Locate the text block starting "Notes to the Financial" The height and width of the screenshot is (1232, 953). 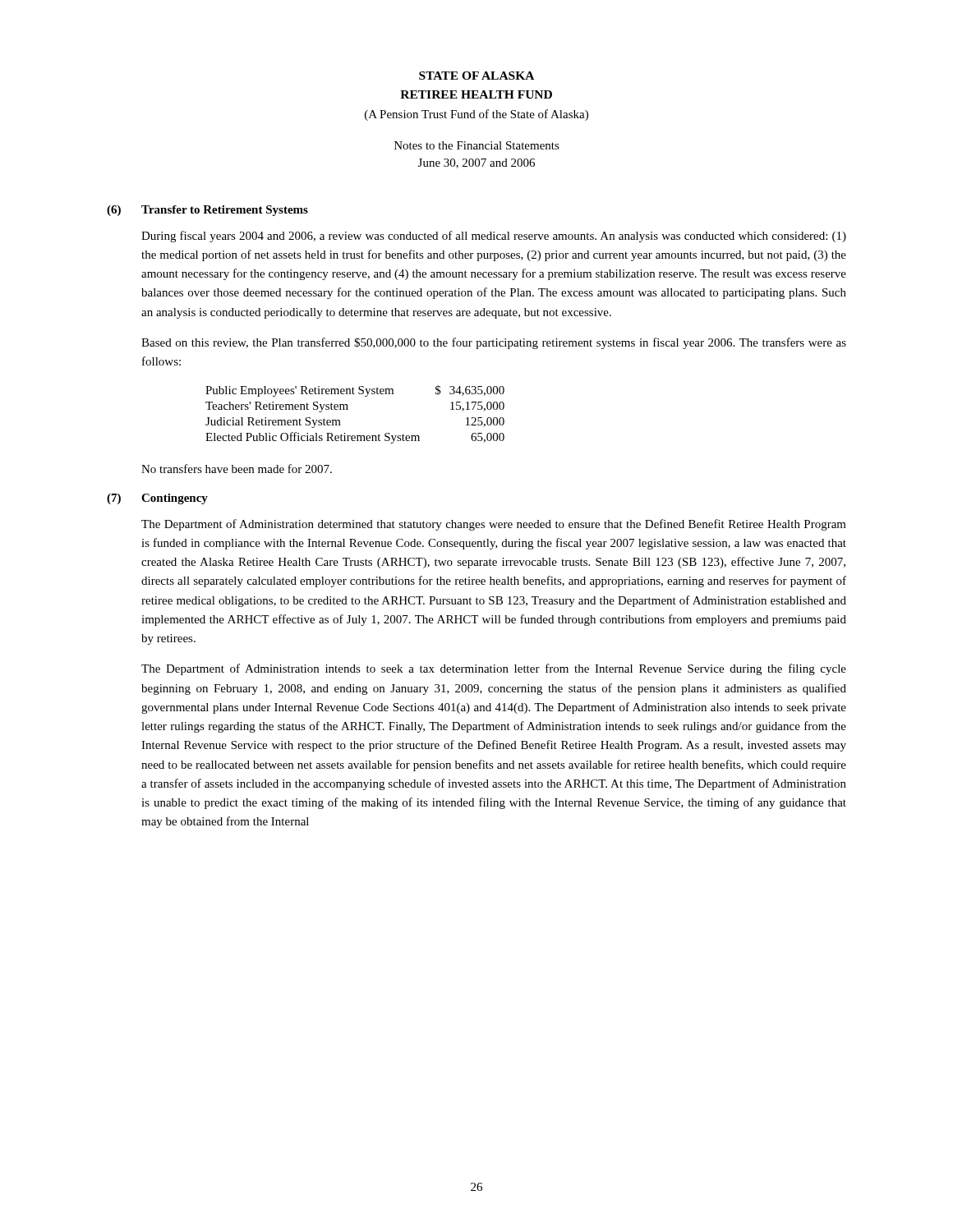(x=476, y=145)
